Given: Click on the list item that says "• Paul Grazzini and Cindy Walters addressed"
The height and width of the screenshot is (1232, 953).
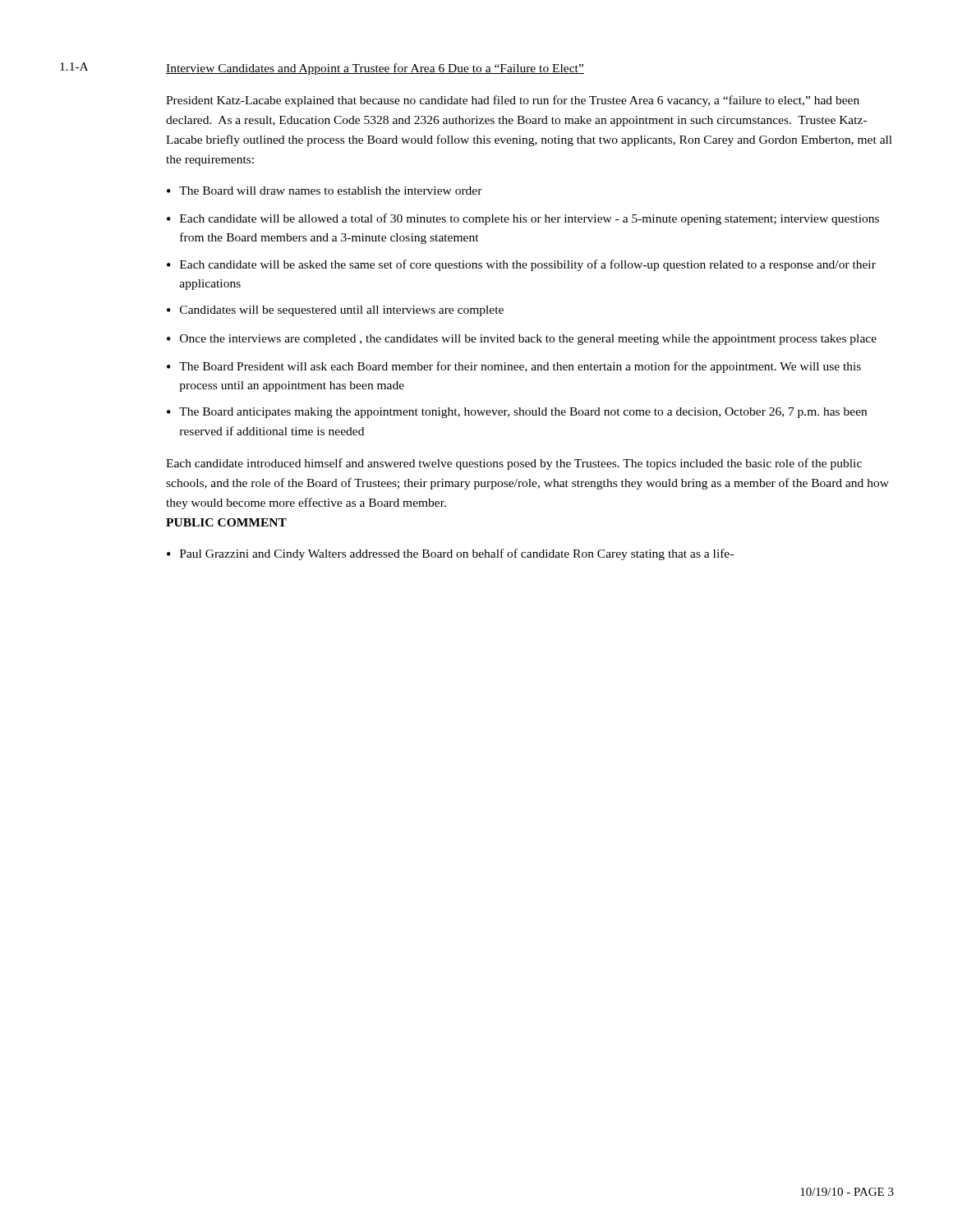Looking at the screenshot, I should pyautogui.click(x=530, y=554).
